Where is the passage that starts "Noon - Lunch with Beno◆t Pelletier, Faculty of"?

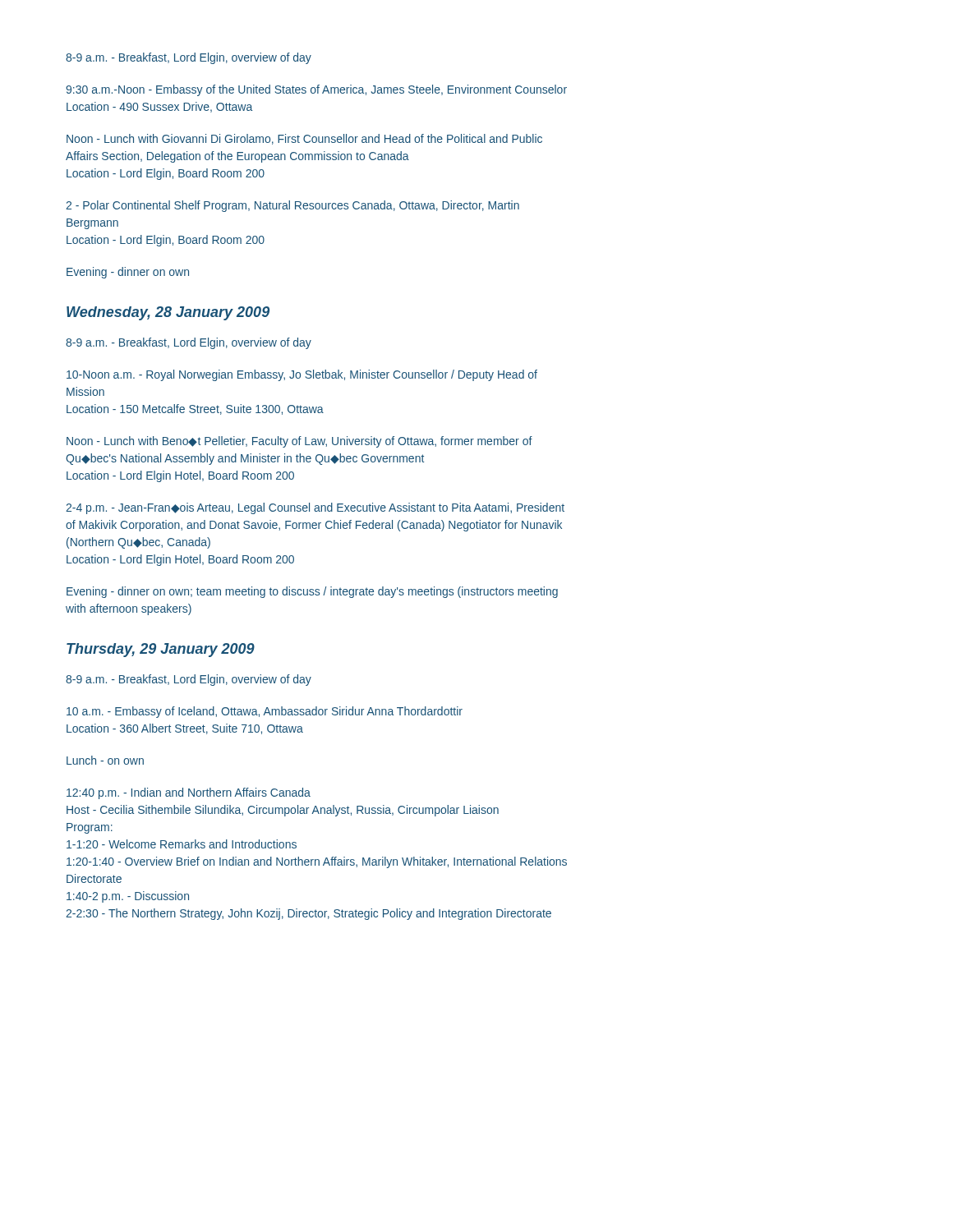tap(299, 458)
